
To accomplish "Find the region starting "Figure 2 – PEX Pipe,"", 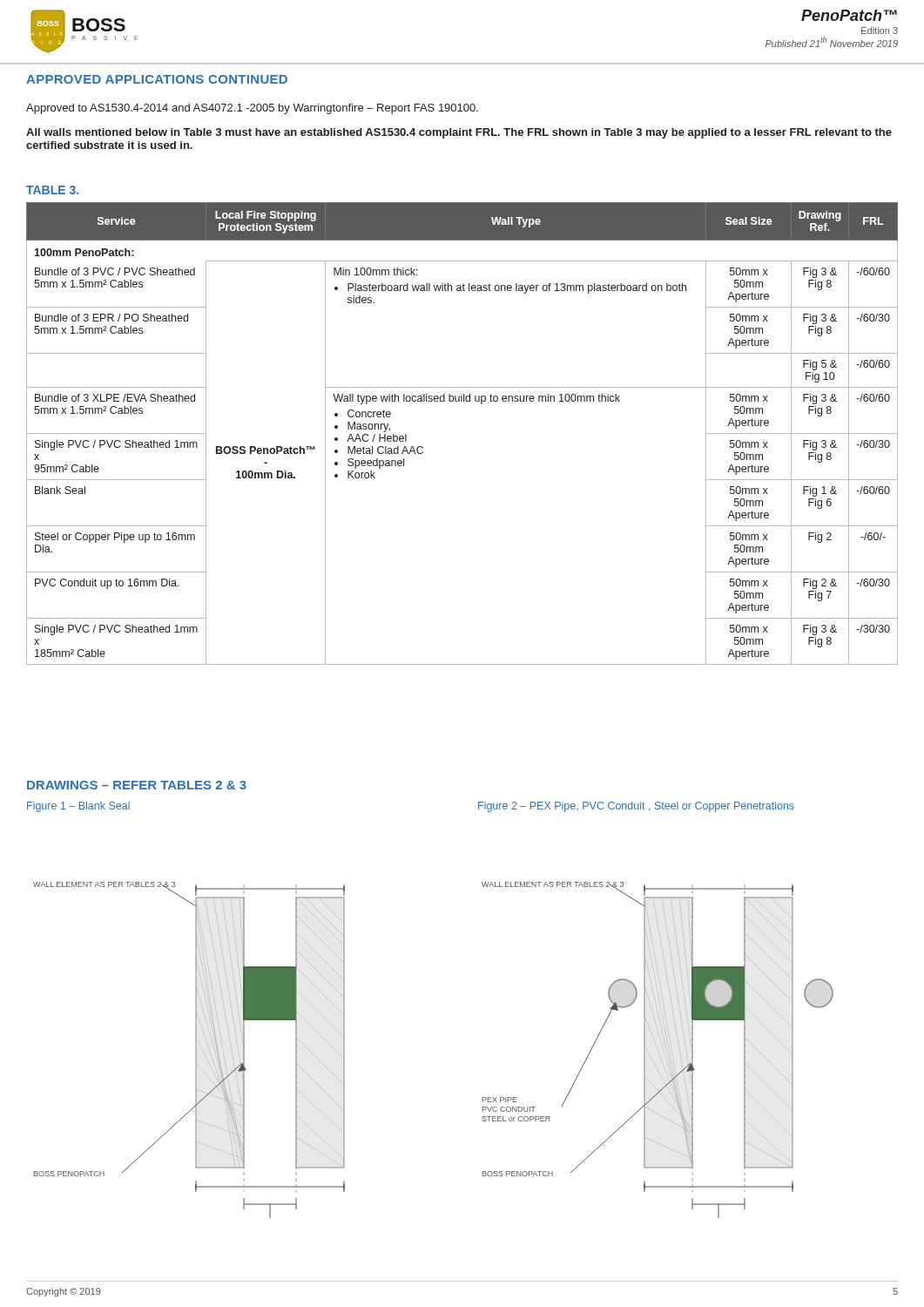I will pyautogui.click(x=636, y=806).
